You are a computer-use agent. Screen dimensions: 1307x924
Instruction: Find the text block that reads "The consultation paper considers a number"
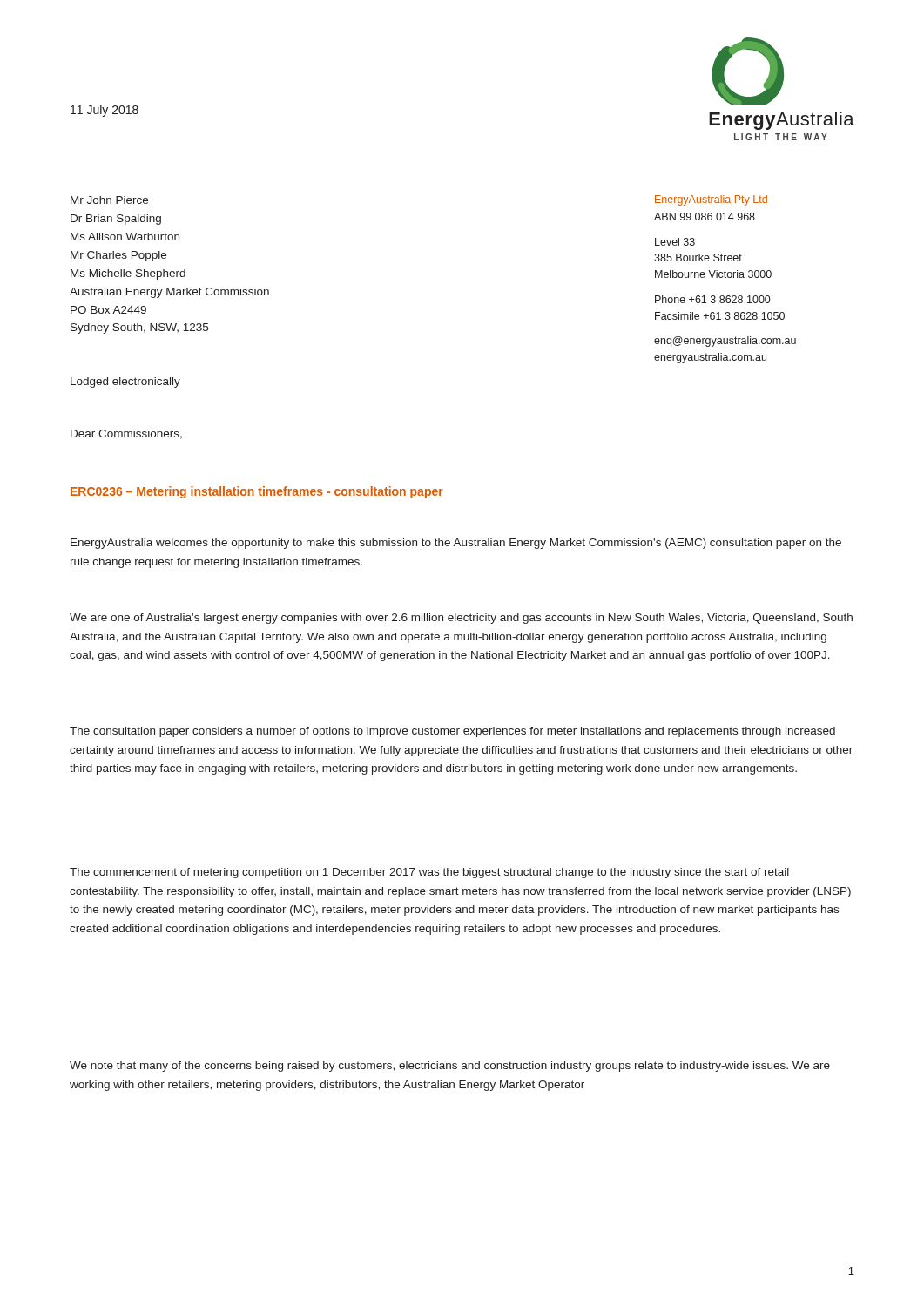(461, 749)
